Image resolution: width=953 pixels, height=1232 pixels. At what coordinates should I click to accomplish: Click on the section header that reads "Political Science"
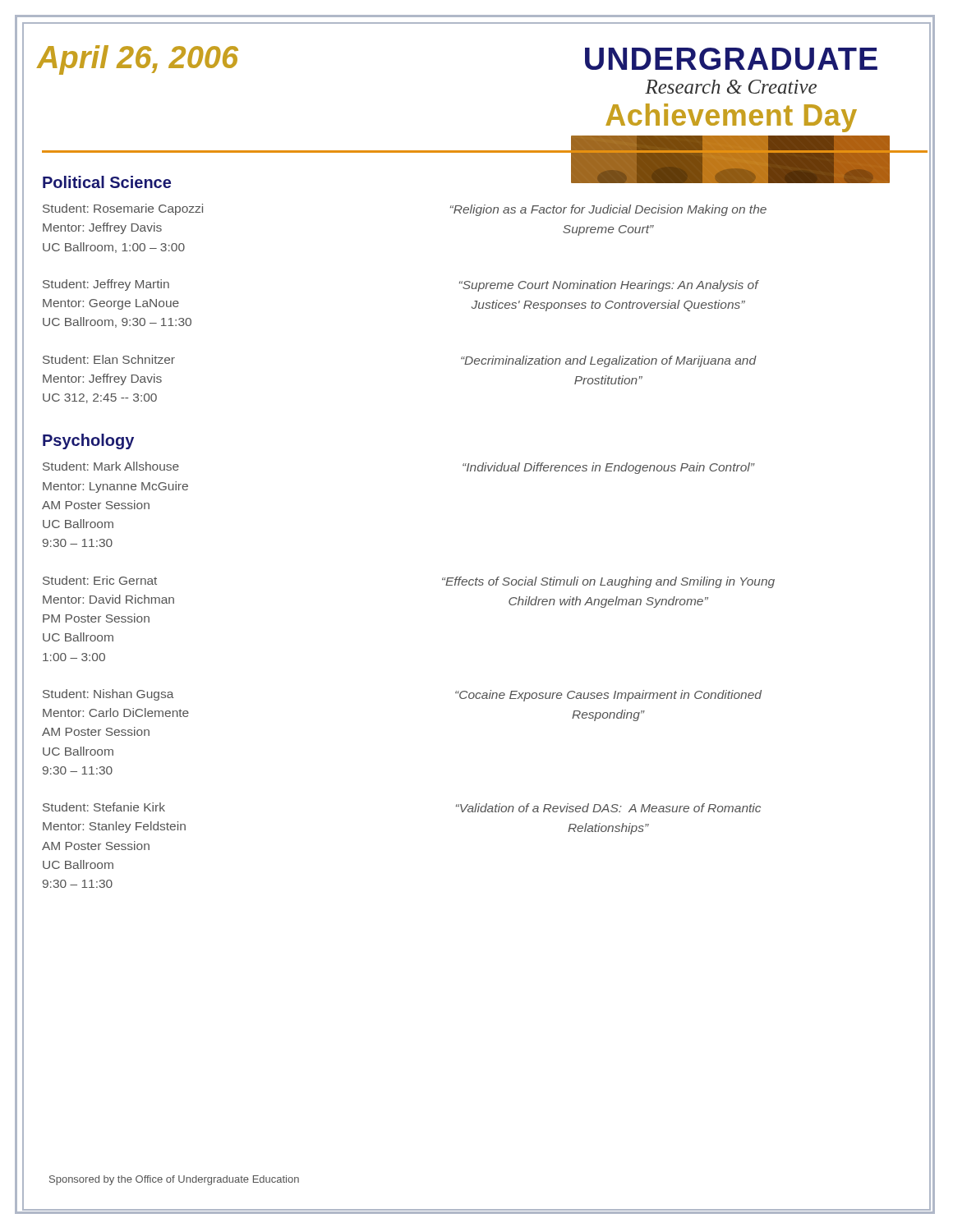click(107, 182)
